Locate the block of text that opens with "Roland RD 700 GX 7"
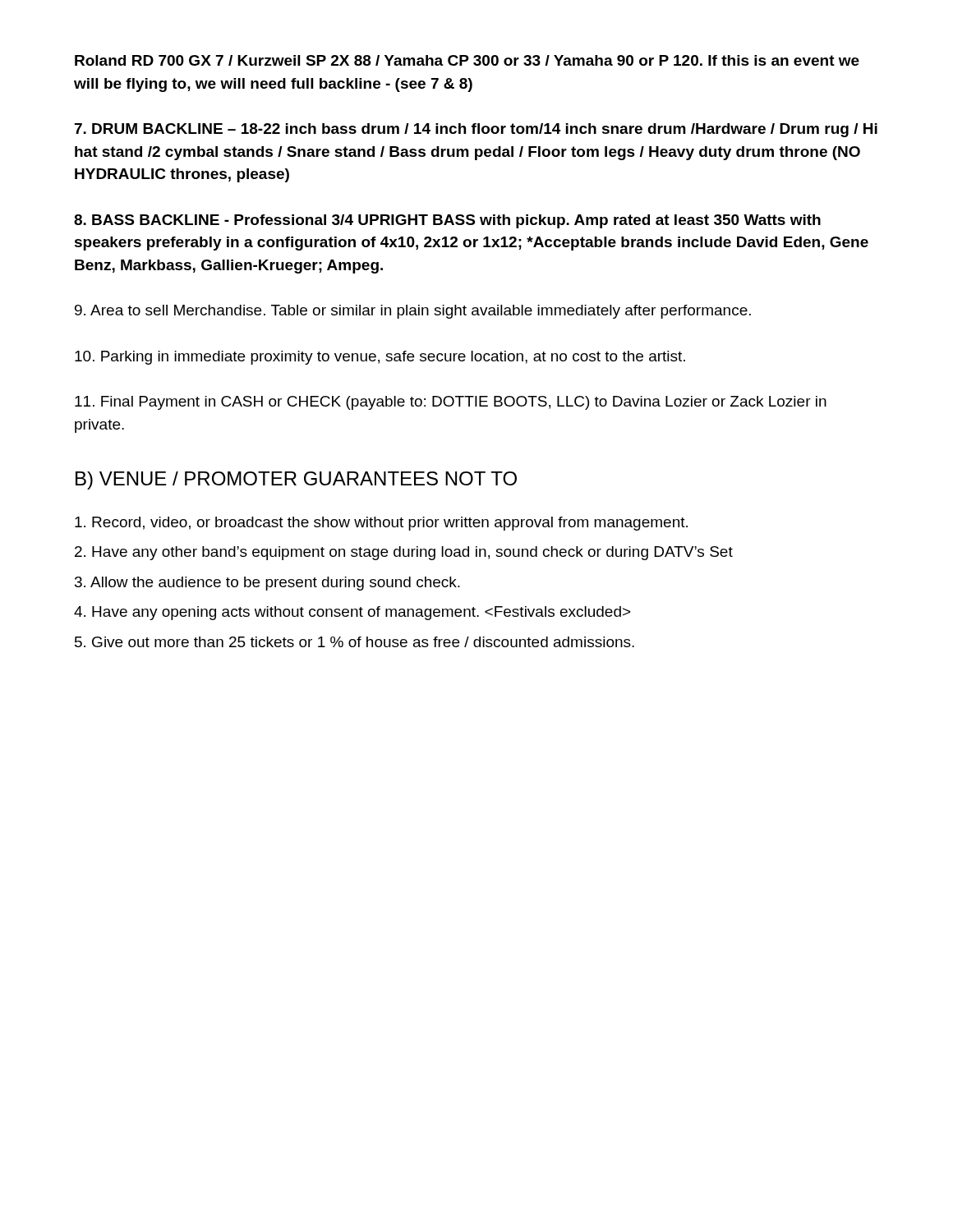The width and height of the screenshot is (953, 1232). (x=467, y=72)
